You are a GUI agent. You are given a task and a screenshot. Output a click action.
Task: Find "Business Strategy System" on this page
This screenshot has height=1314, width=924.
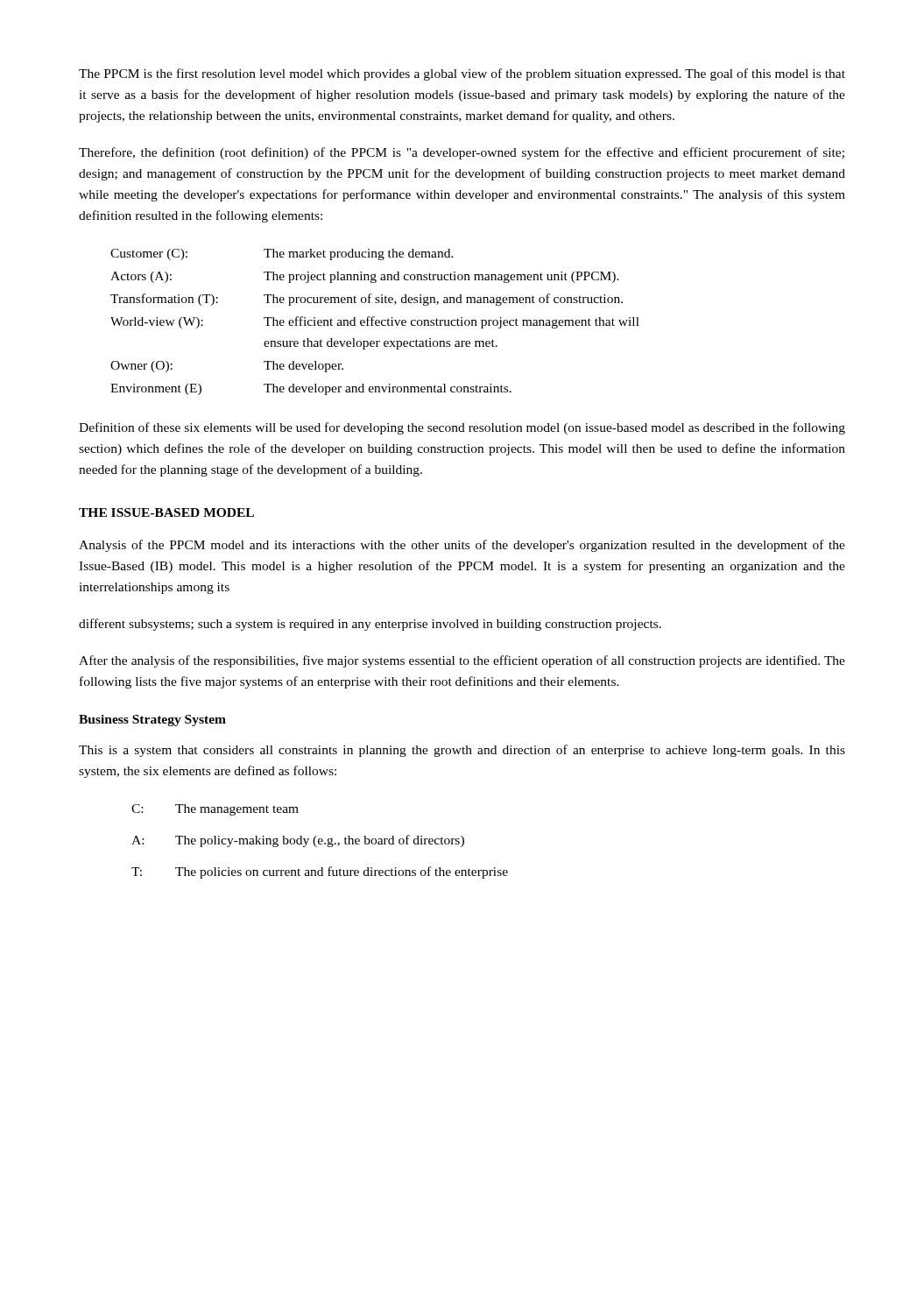point(152,719)
